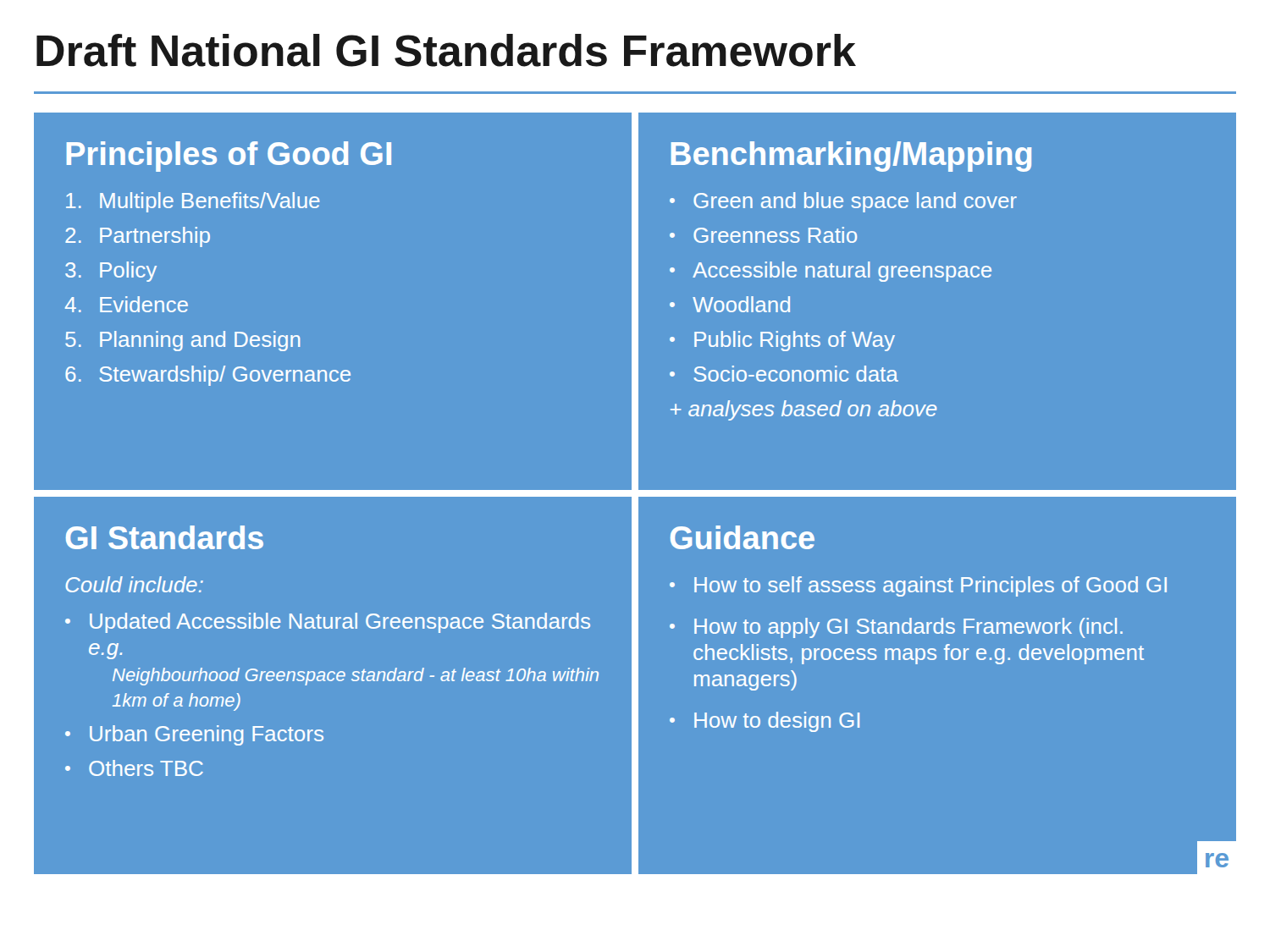
Task: Click on the block starting "+ analyses based"
Action: click(803, 409)
